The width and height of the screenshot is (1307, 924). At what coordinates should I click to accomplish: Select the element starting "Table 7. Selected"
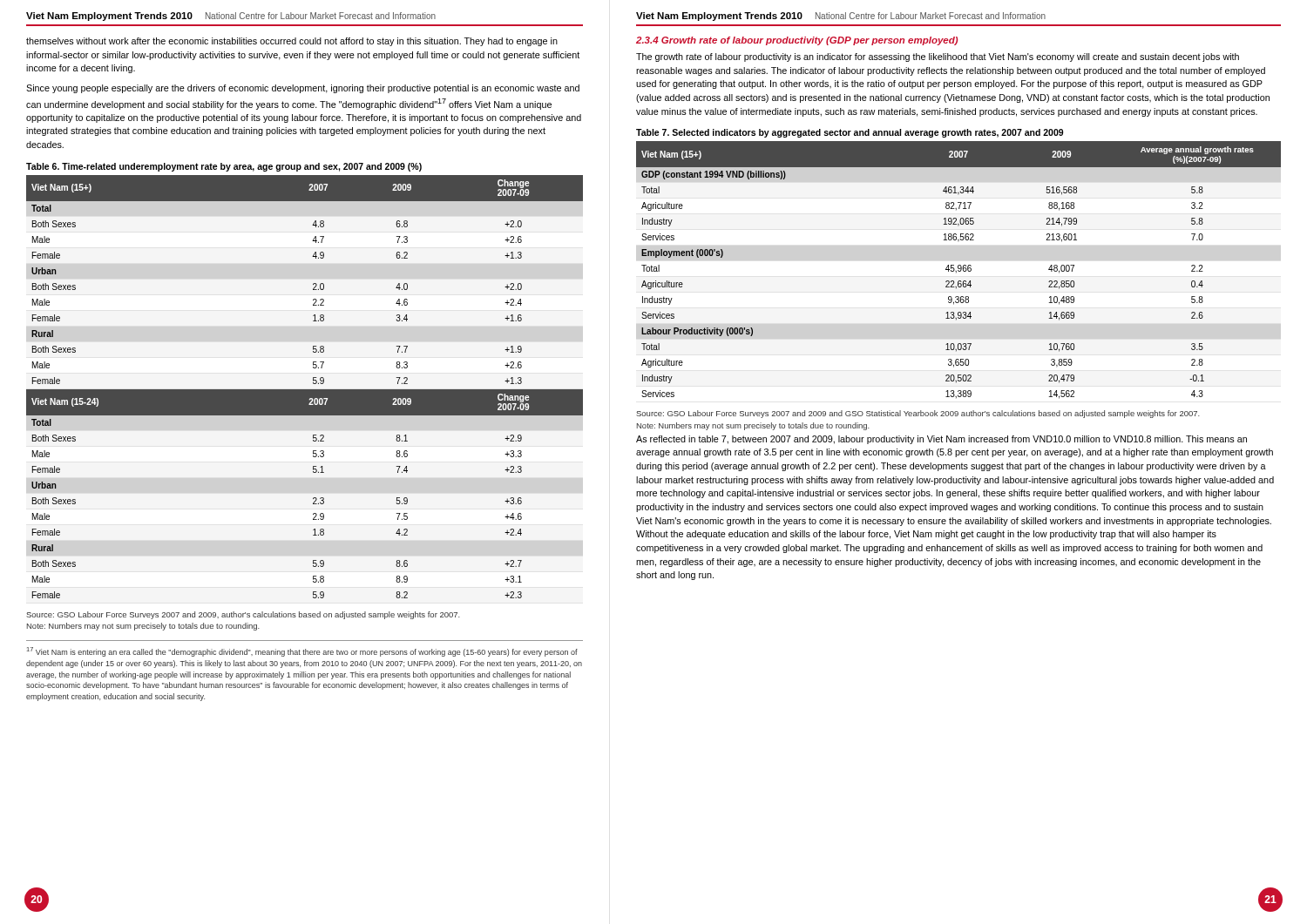tap(850, 133)
